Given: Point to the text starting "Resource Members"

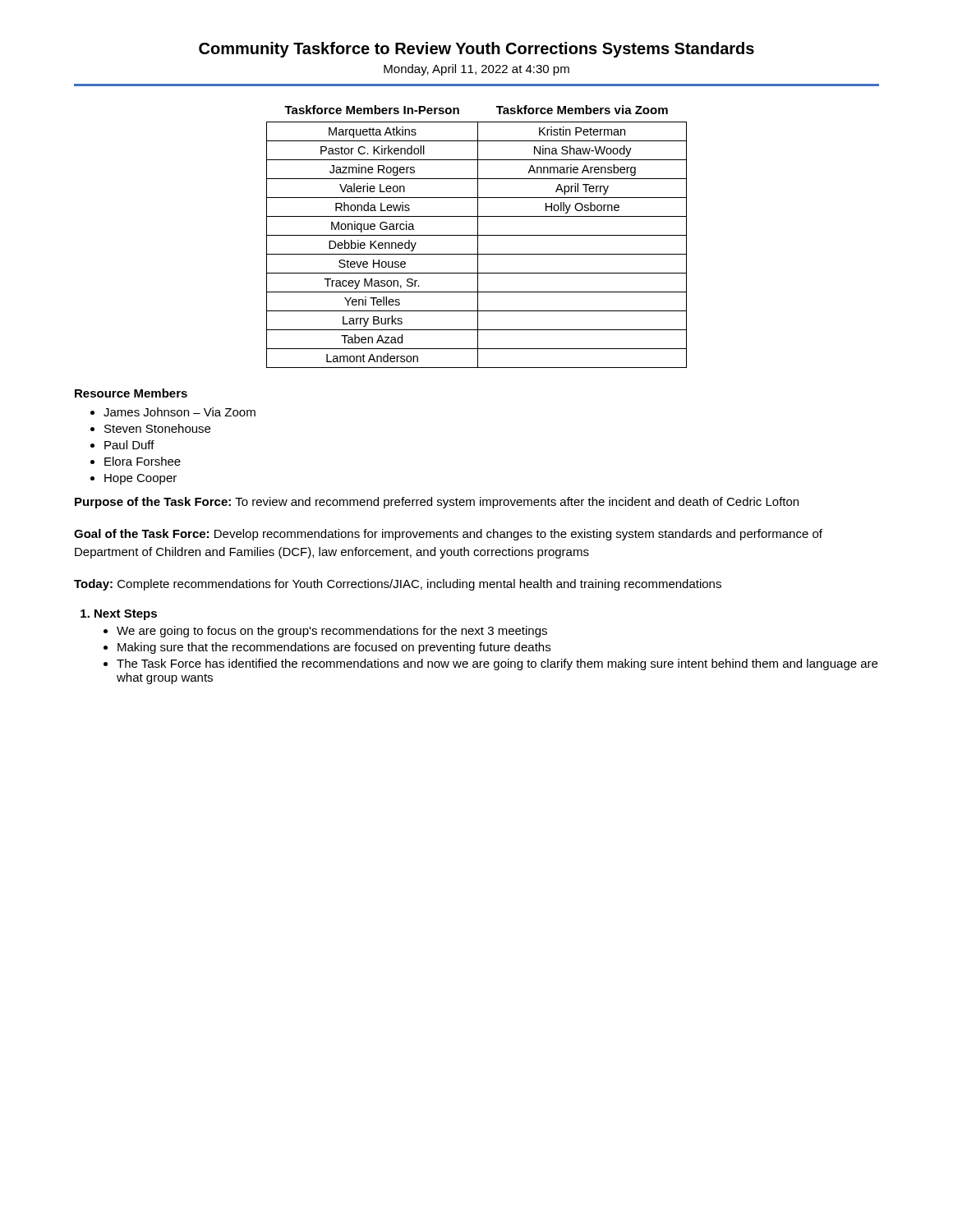Looking at the screenshot, I should (x=131, y=393).
